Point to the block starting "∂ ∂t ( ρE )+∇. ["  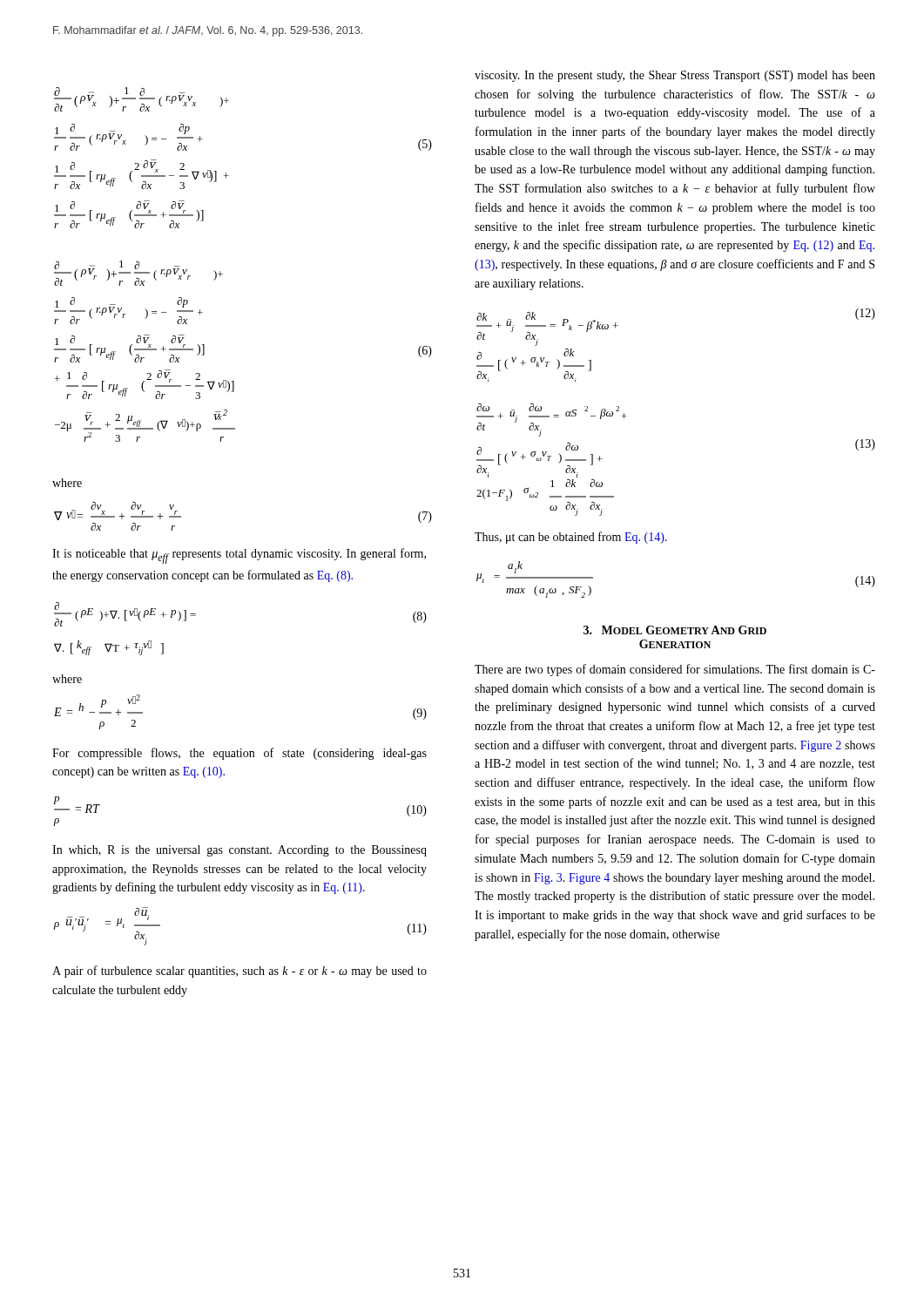(x=125, y=614)
